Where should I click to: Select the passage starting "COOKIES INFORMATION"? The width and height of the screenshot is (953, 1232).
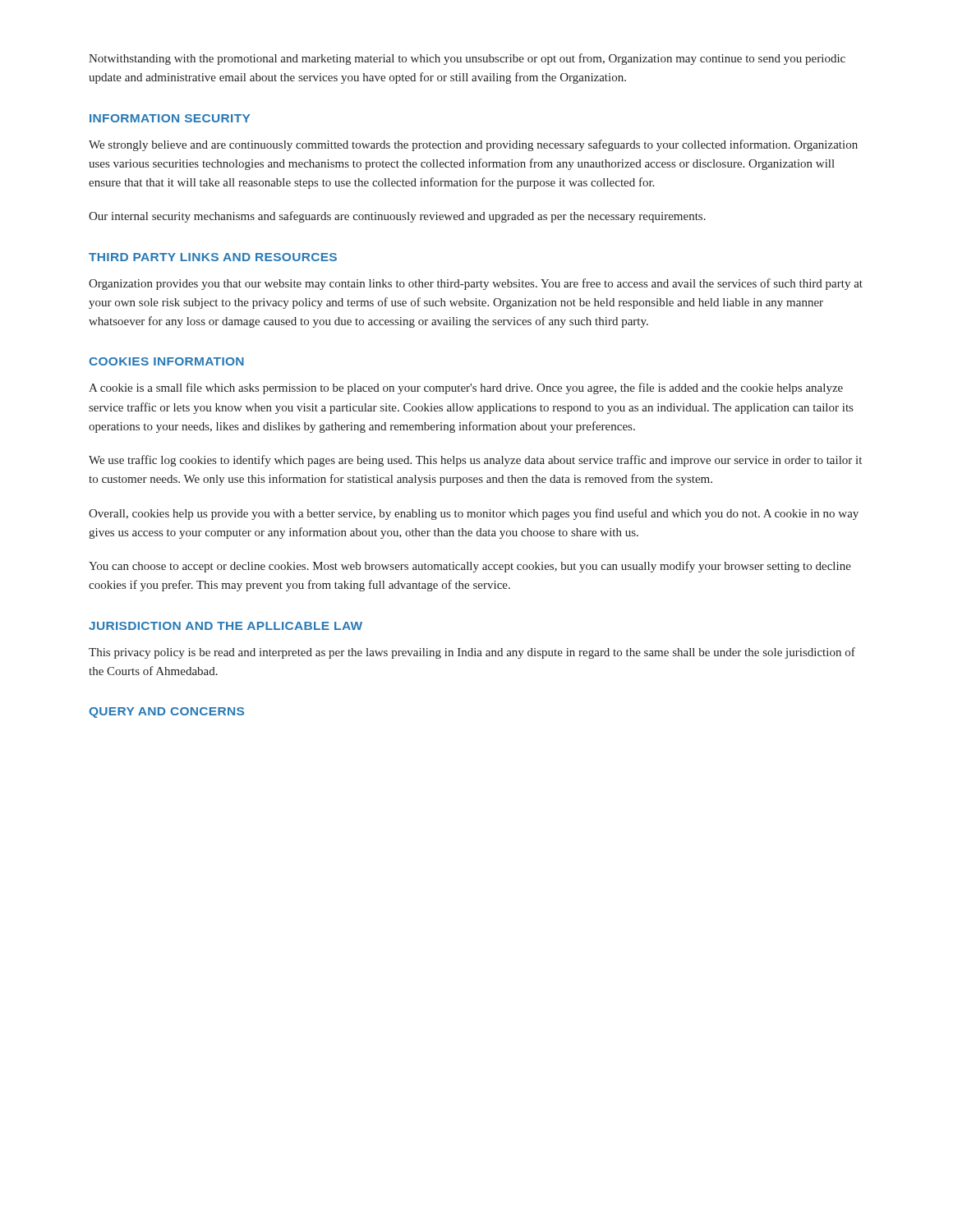pyautogui.click(x=167, y=361)
